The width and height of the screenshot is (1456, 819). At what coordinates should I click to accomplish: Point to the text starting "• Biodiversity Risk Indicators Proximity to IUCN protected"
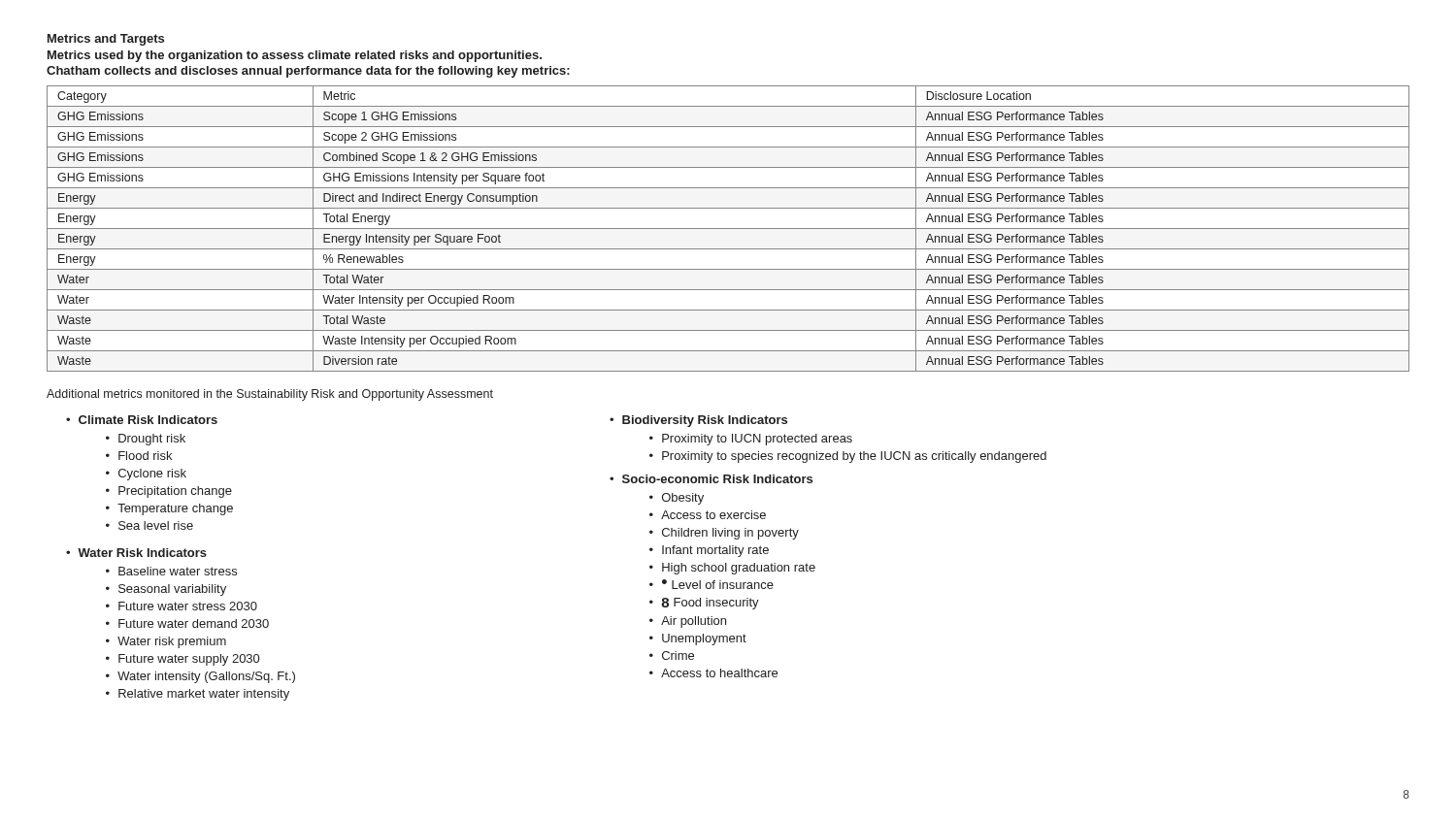(828, 439)
